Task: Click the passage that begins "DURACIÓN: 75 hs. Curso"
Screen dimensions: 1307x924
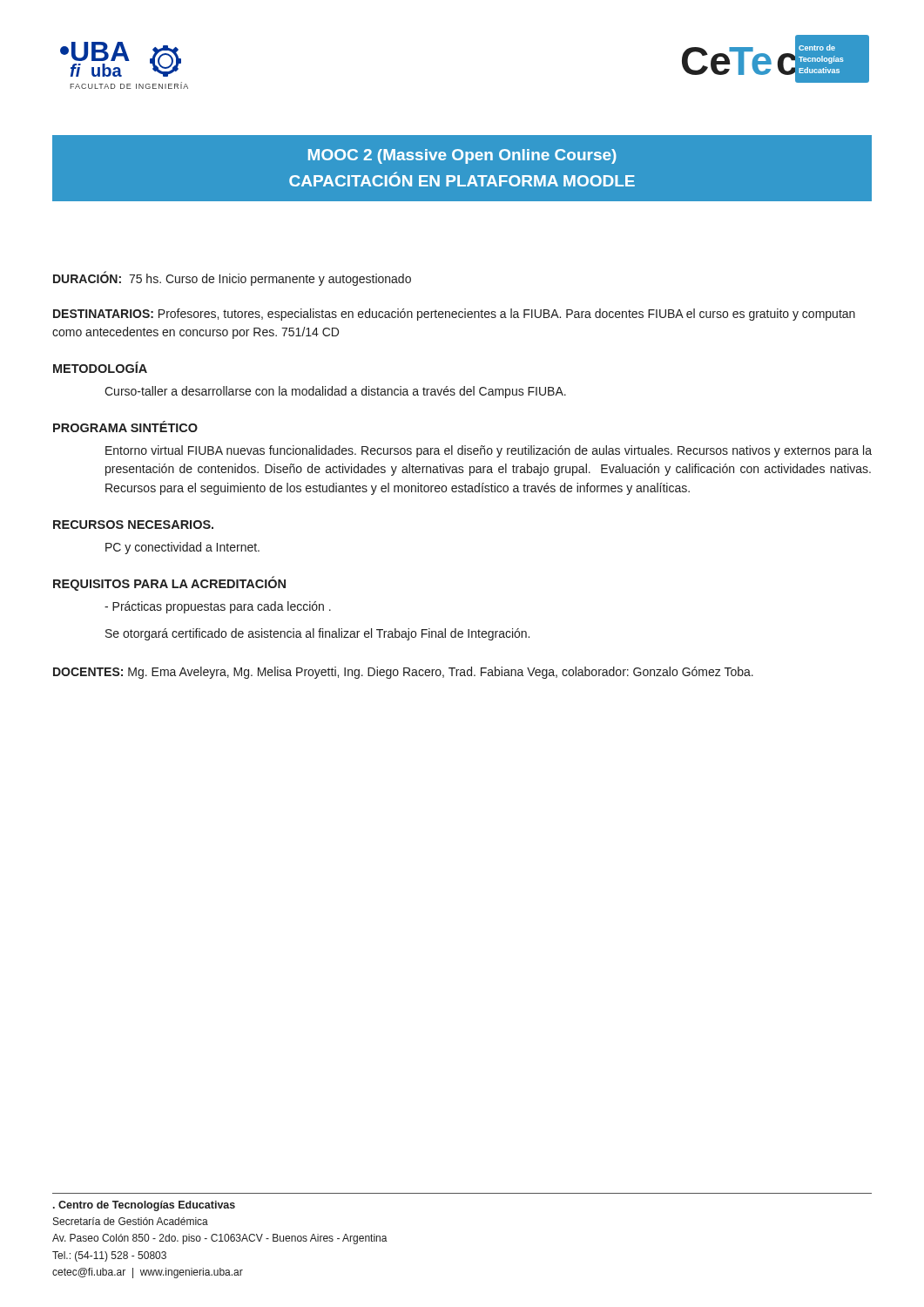Action: pyautogui.click(x=232, y=279)
